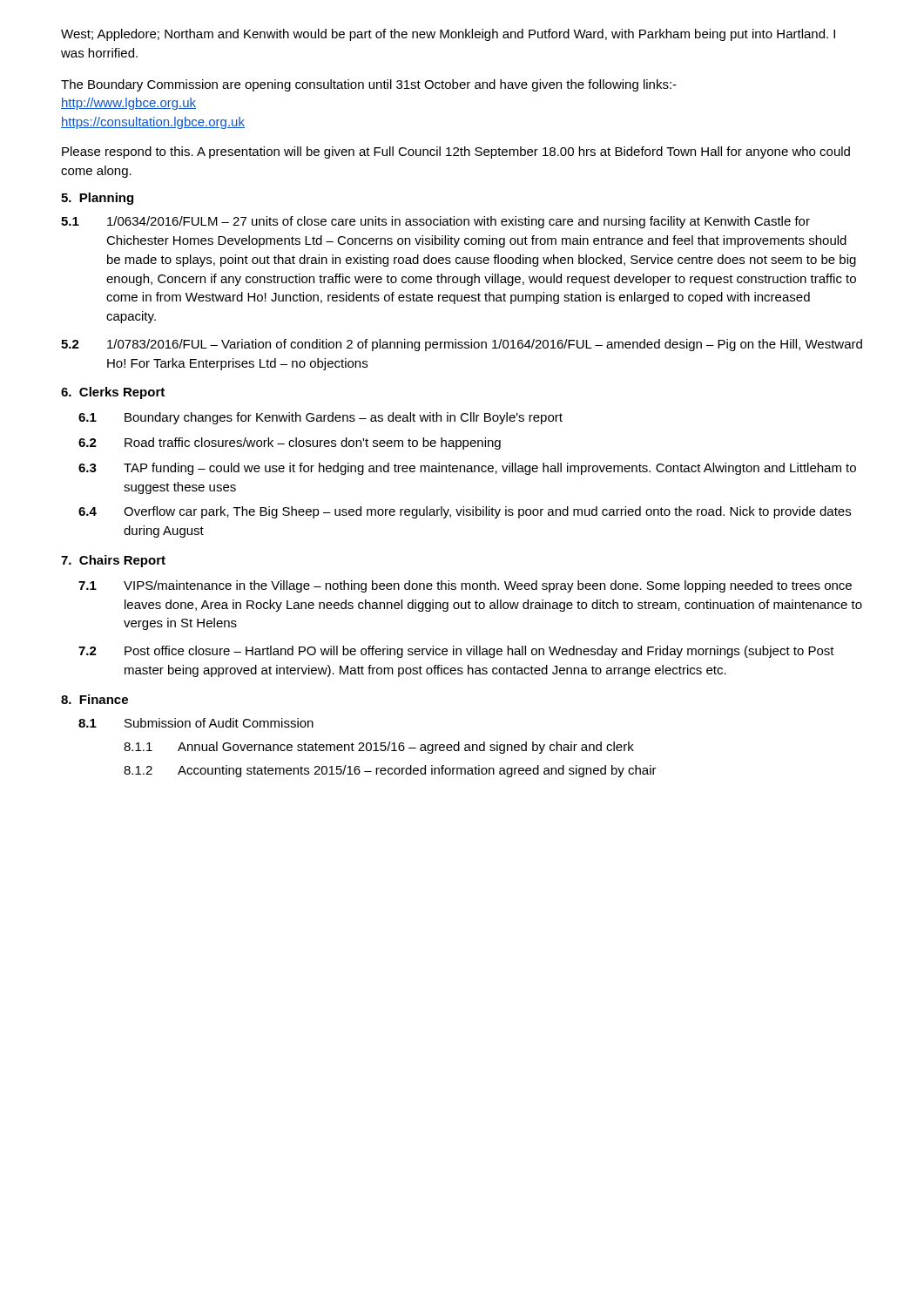924x1307 pixels.
Task: Find the block starting "8.1 Submission of Audit Commission"
Action: tap(196, 723)
